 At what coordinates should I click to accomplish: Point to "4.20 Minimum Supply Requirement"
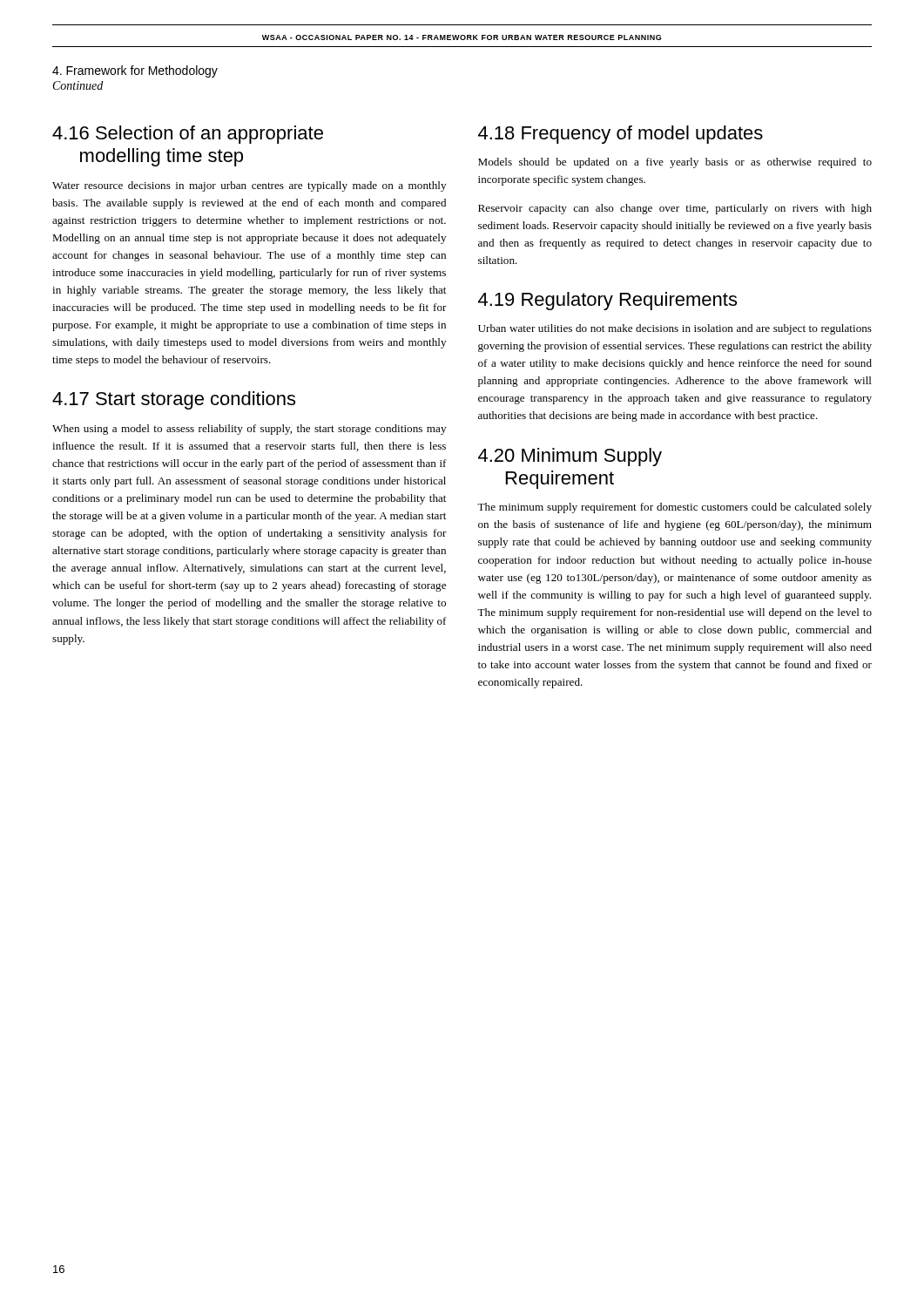(x=570, y=457)
